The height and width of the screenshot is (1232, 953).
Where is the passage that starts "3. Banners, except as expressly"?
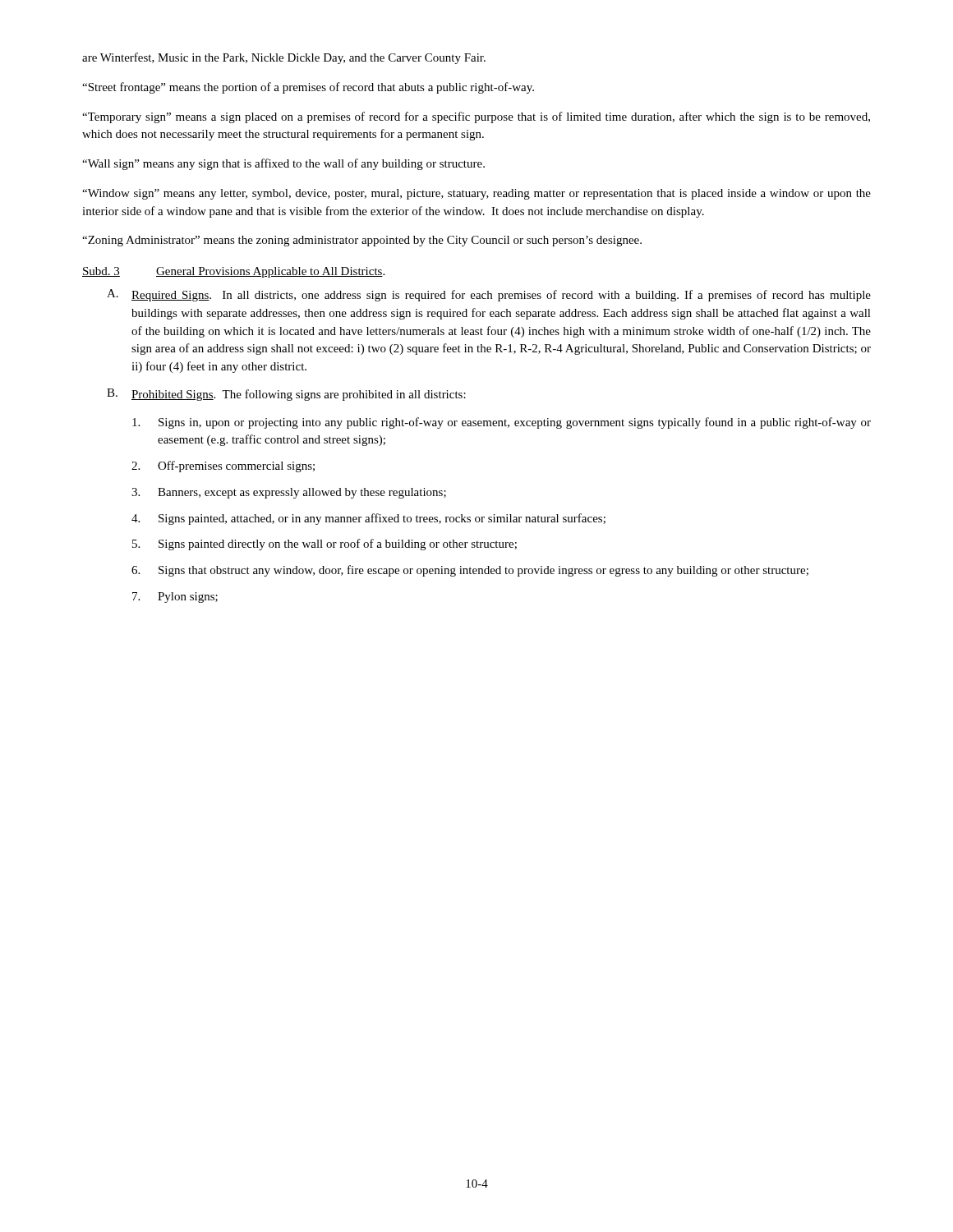(x=289, y=493)
